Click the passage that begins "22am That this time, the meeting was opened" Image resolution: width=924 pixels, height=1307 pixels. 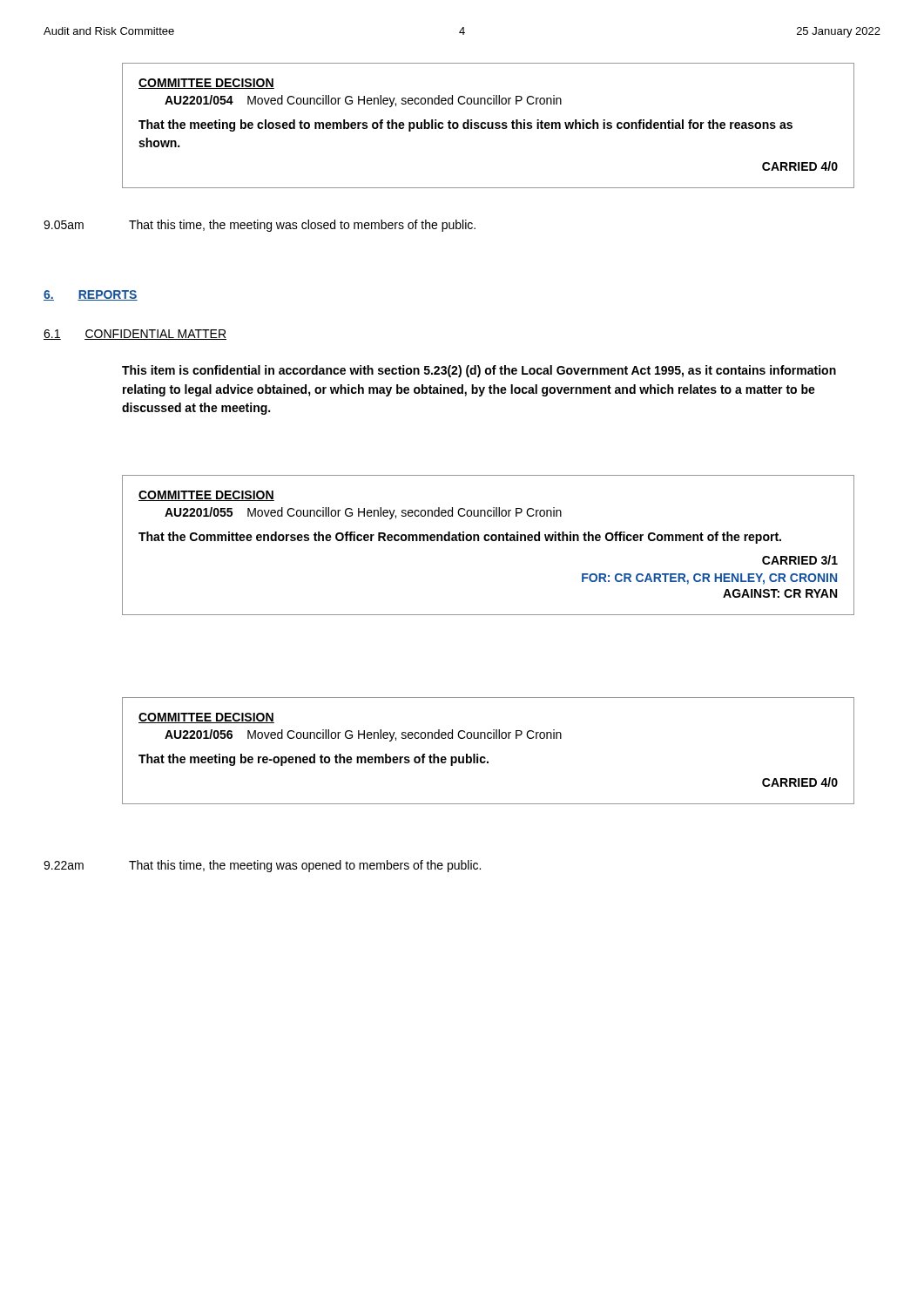tap(263, 865)
